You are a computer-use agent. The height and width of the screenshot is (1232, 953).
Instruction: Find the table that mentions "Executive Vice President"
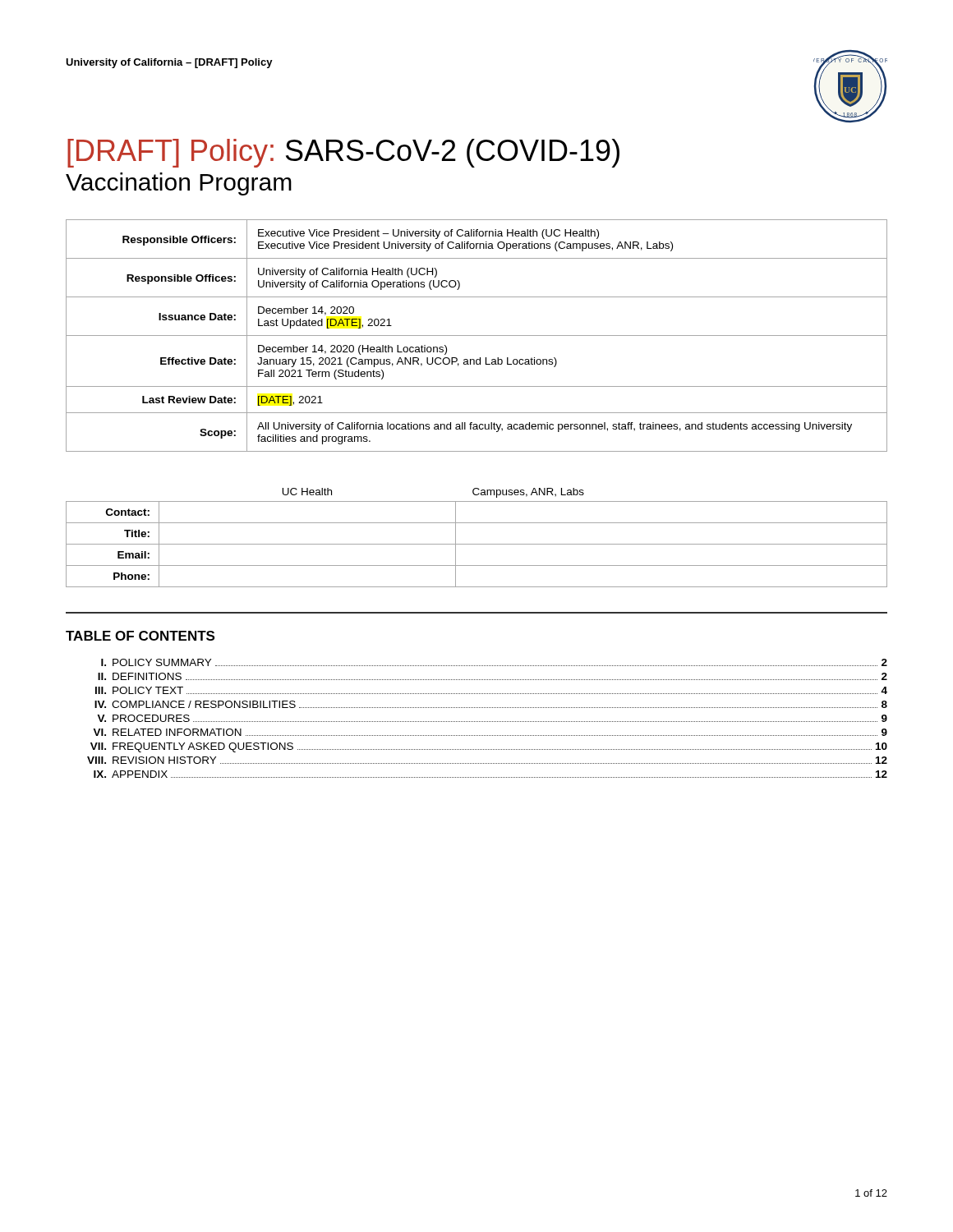pos(476,336)
